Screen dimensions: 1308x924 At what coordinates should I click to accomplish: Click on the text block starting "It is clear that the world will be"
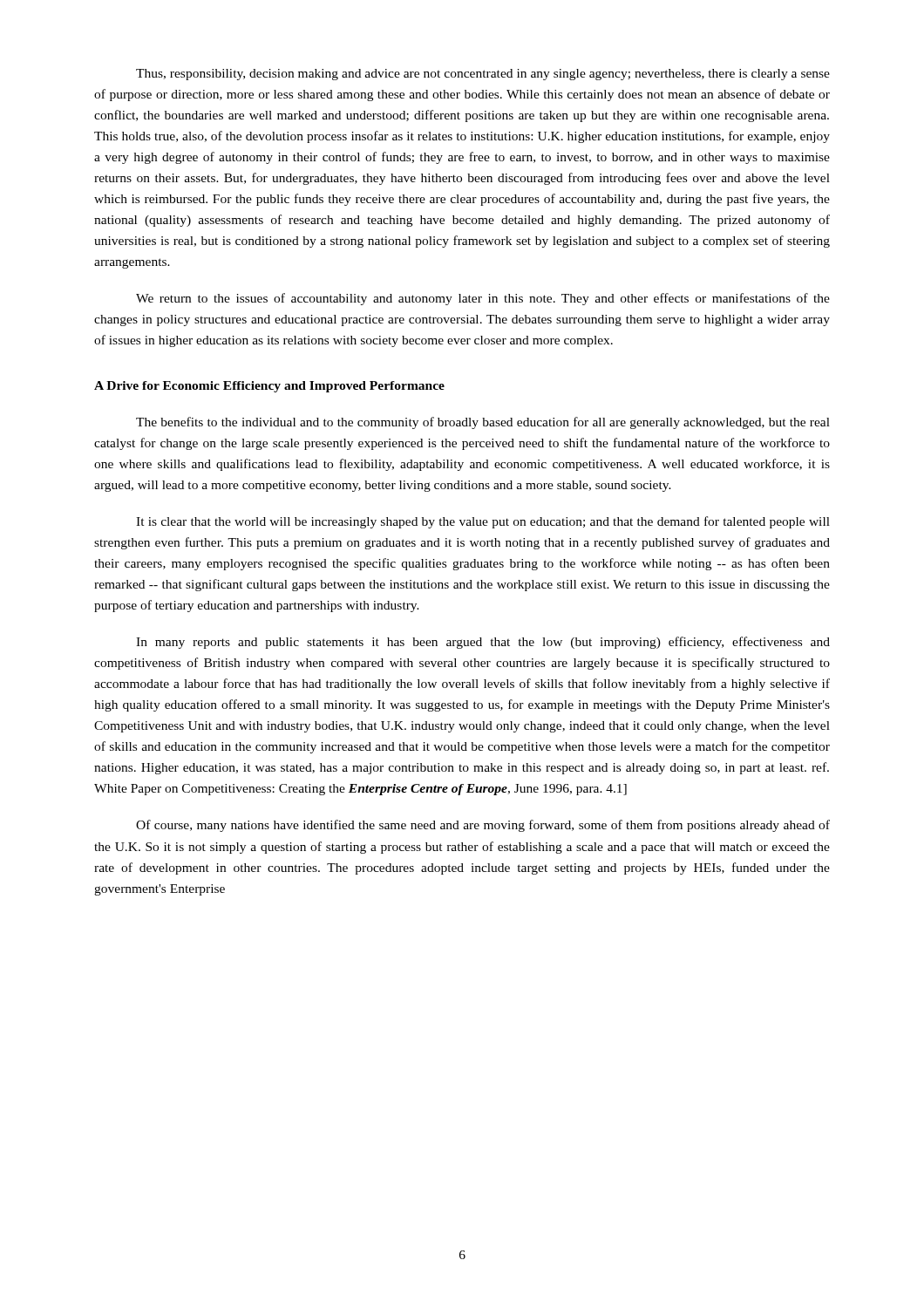click(462, 564)
